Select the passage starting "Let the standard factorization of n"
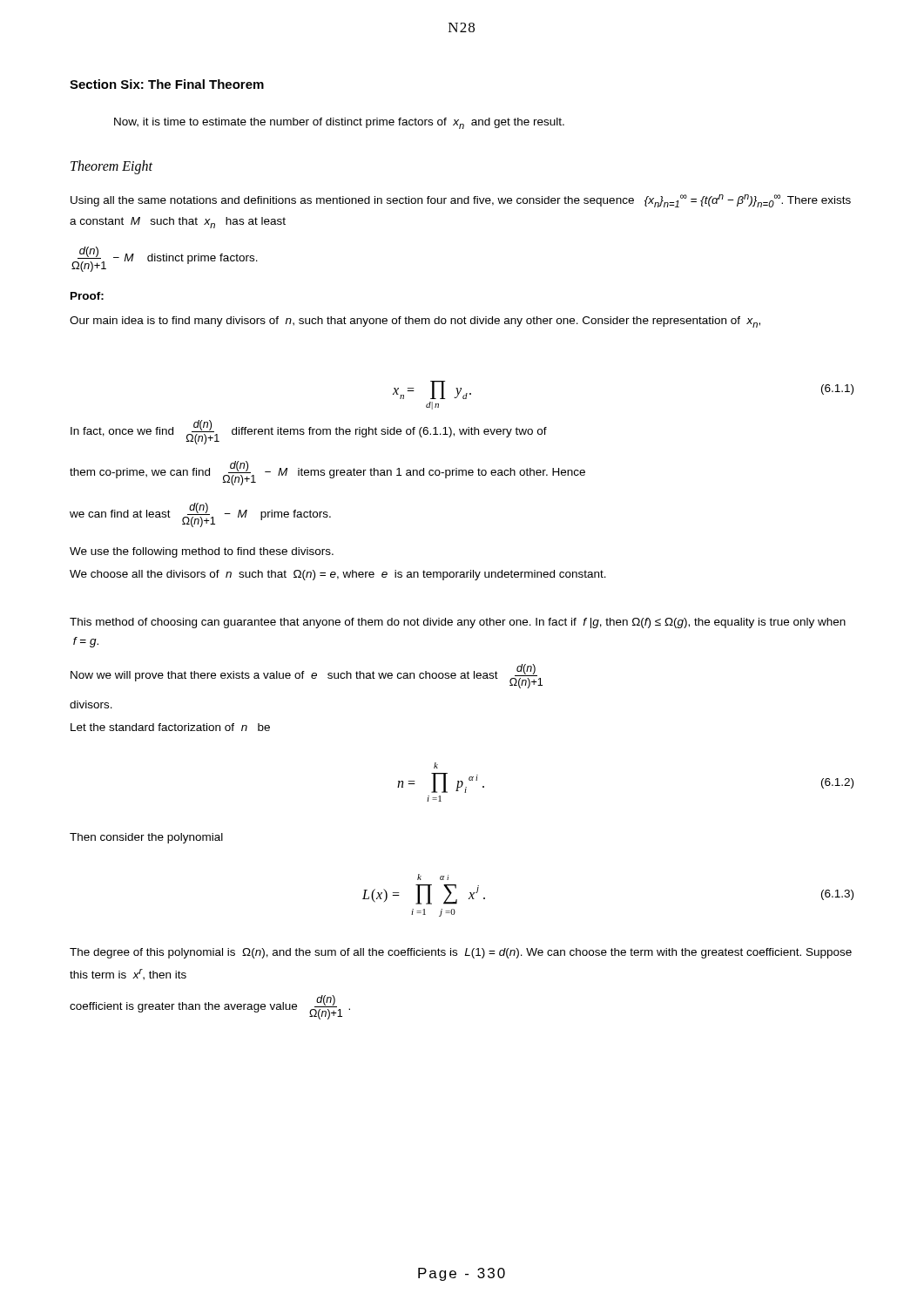924x1307 pixels. click(170, 727)
